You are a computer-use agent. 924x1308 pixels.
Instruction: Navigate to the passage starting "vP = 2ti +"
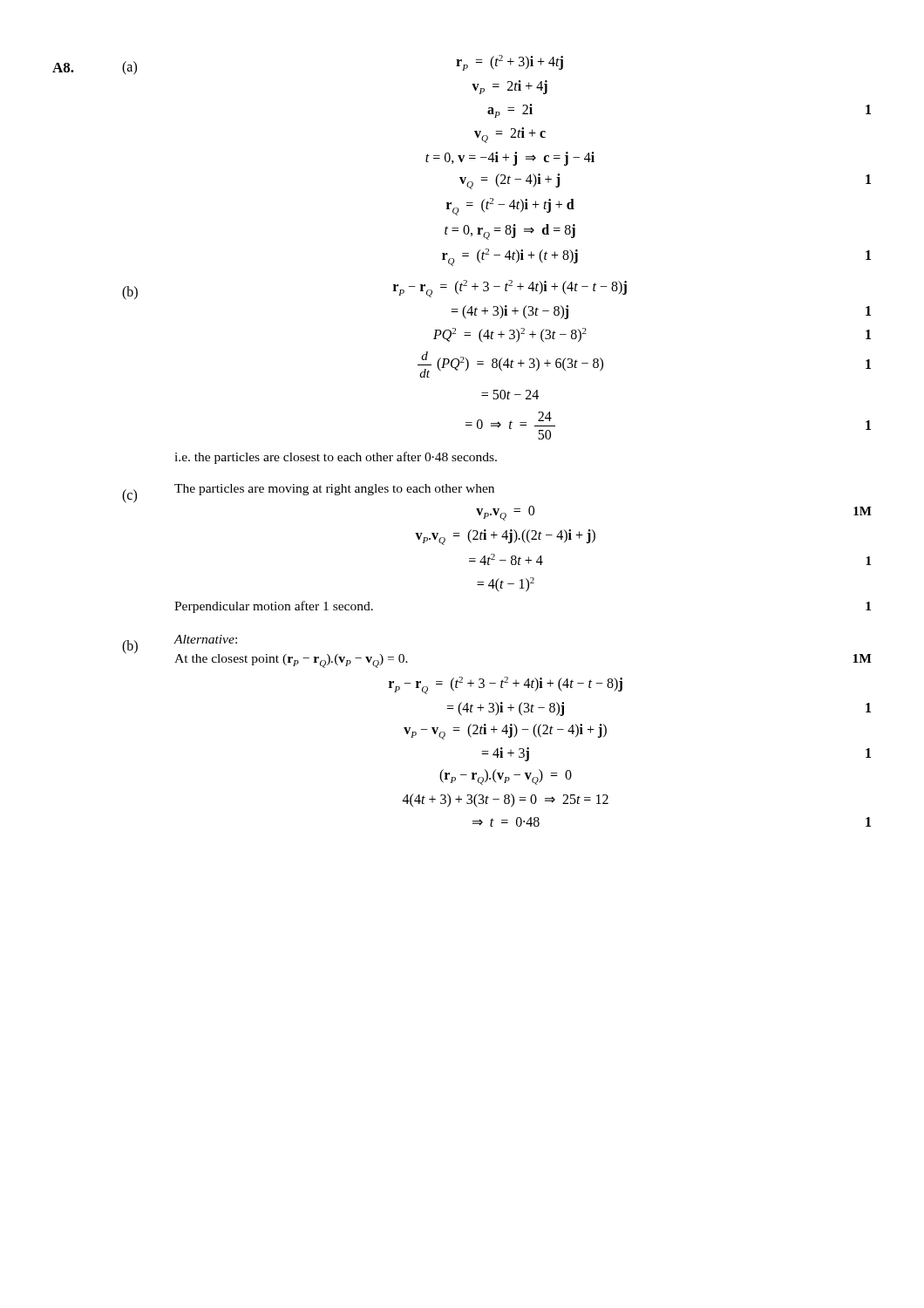(x=510, y=87)
